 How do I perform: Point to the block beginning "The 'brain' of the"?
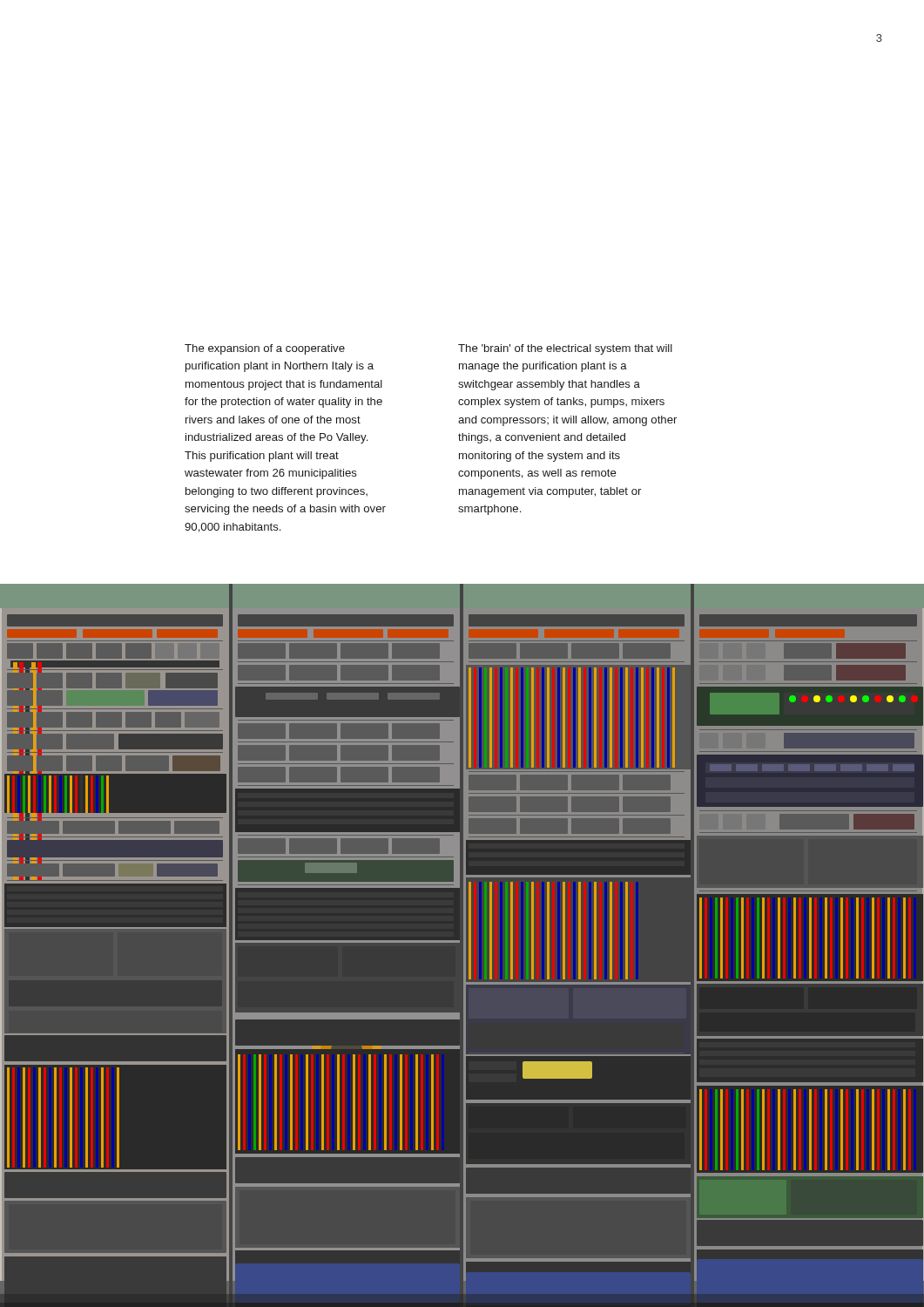pos(568,428)
